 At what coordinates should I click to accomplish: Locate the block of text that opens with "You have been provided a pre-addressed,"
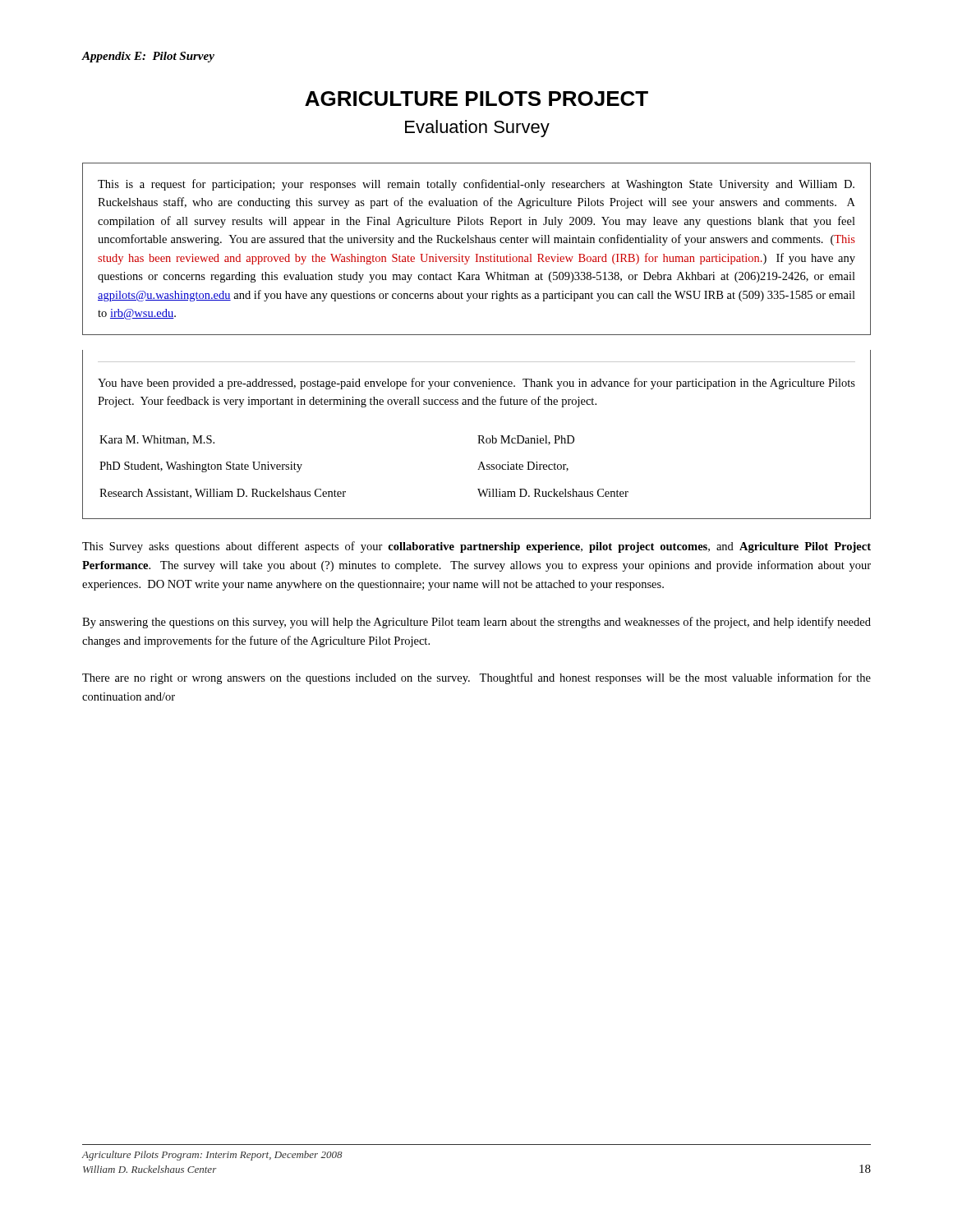pos(476,434)
